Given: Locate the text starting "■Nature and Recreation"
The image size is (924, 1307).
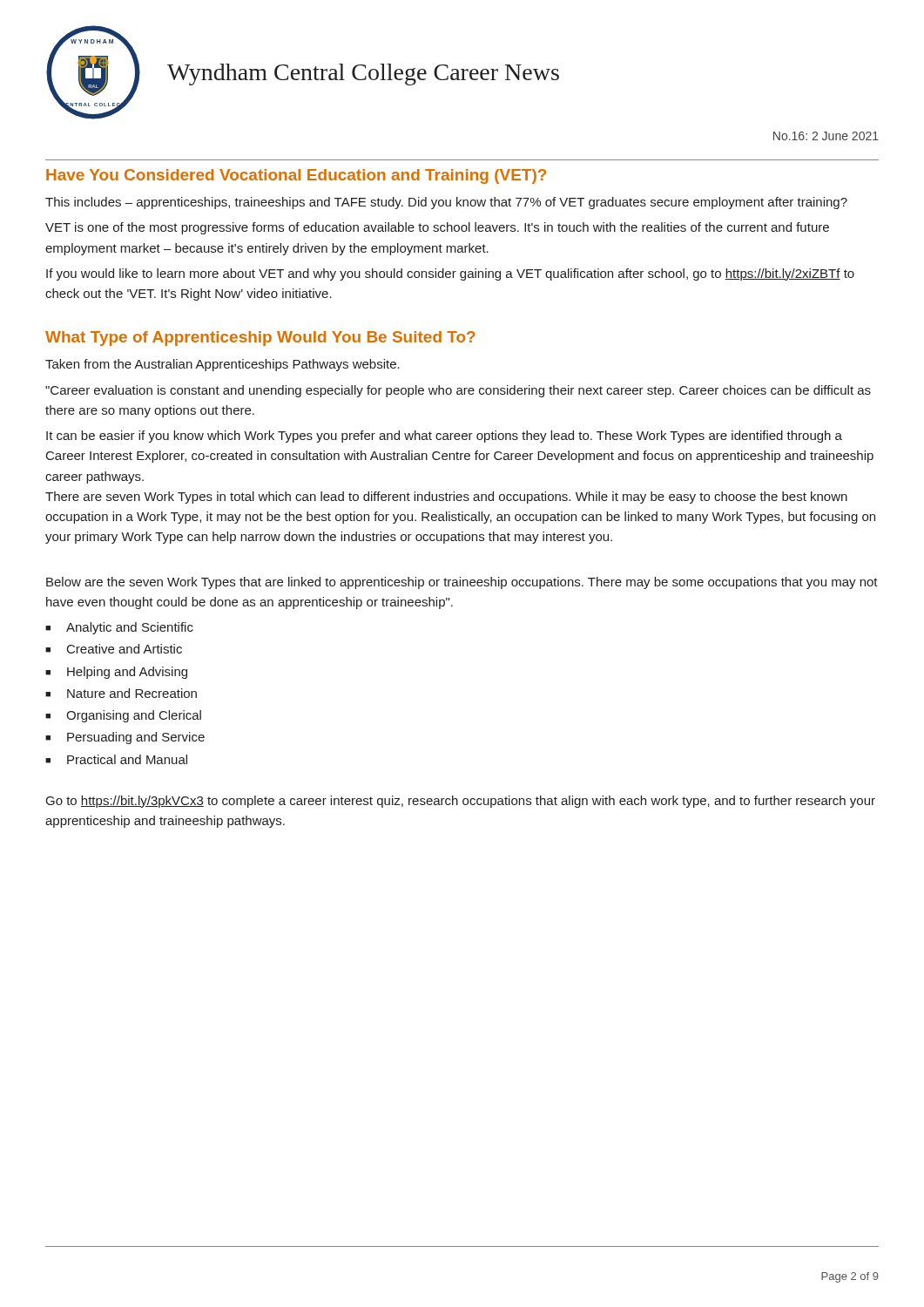Looking at the screenshot, I should tap(121, 693).
